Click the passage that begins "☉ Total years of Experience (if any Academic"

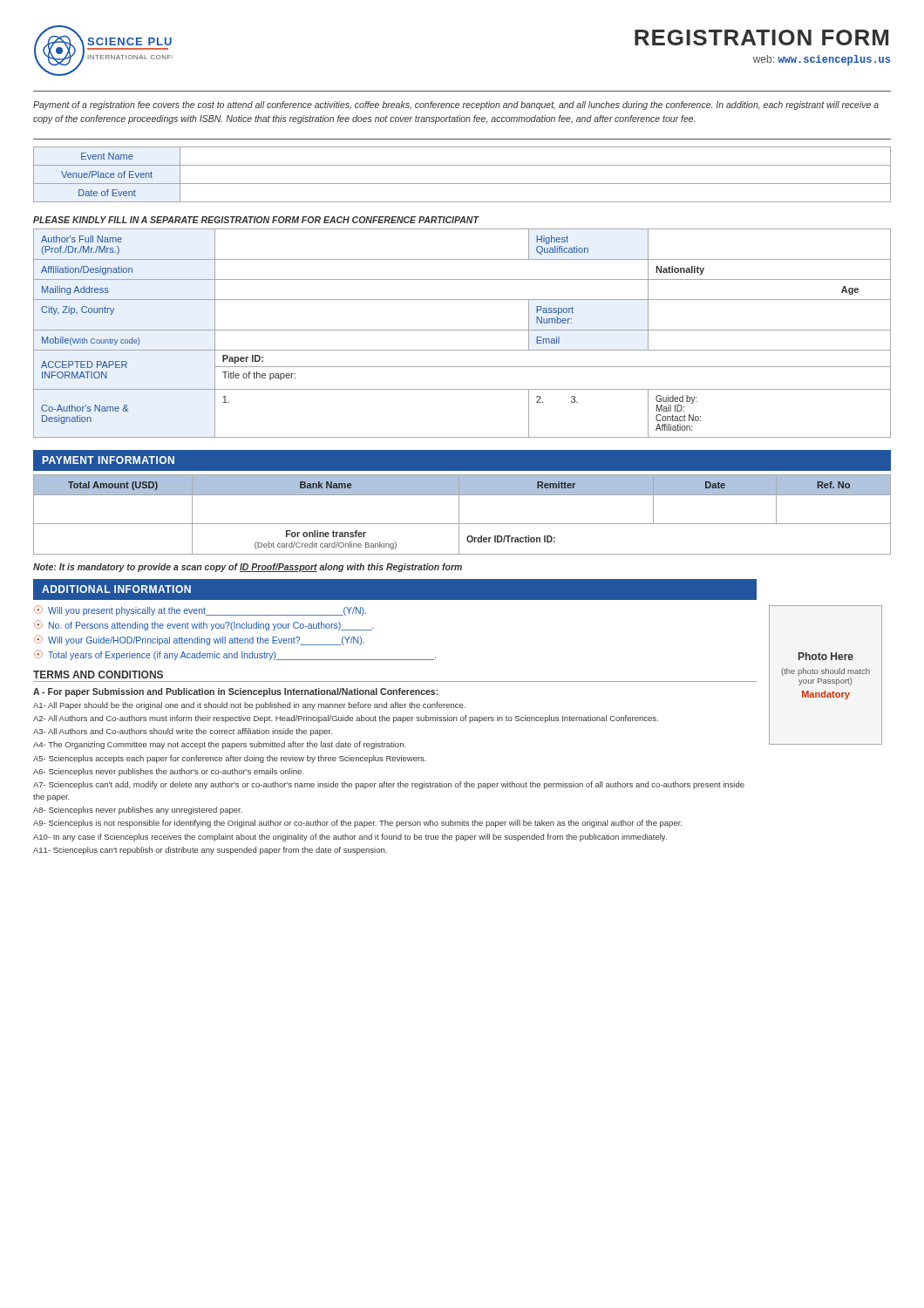tap(235, 654)
